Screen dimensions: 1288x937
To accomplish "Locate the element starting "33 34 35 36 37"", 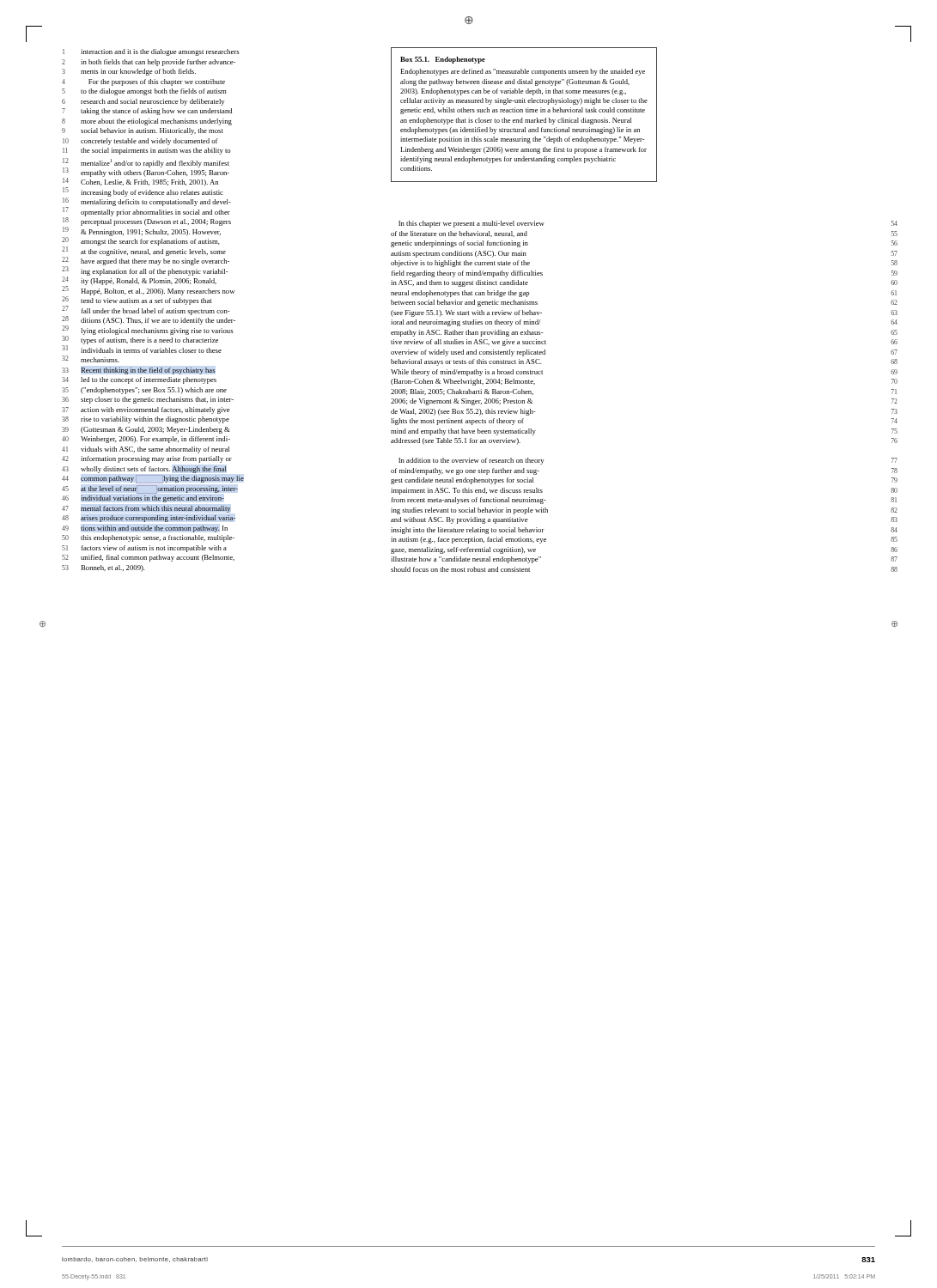I will tap(153, 469).
